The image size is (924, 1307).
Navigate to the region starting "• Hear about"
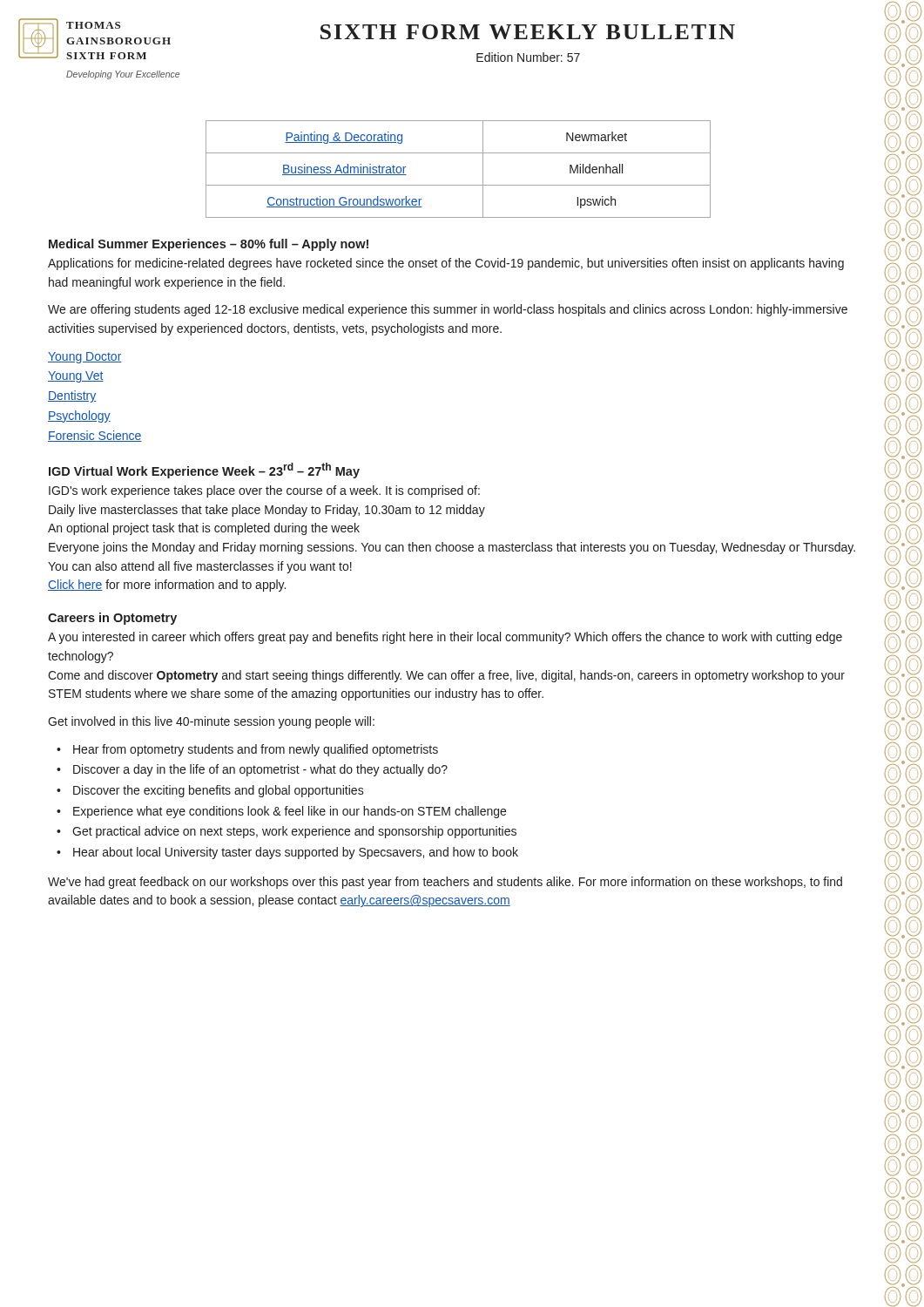287,853
